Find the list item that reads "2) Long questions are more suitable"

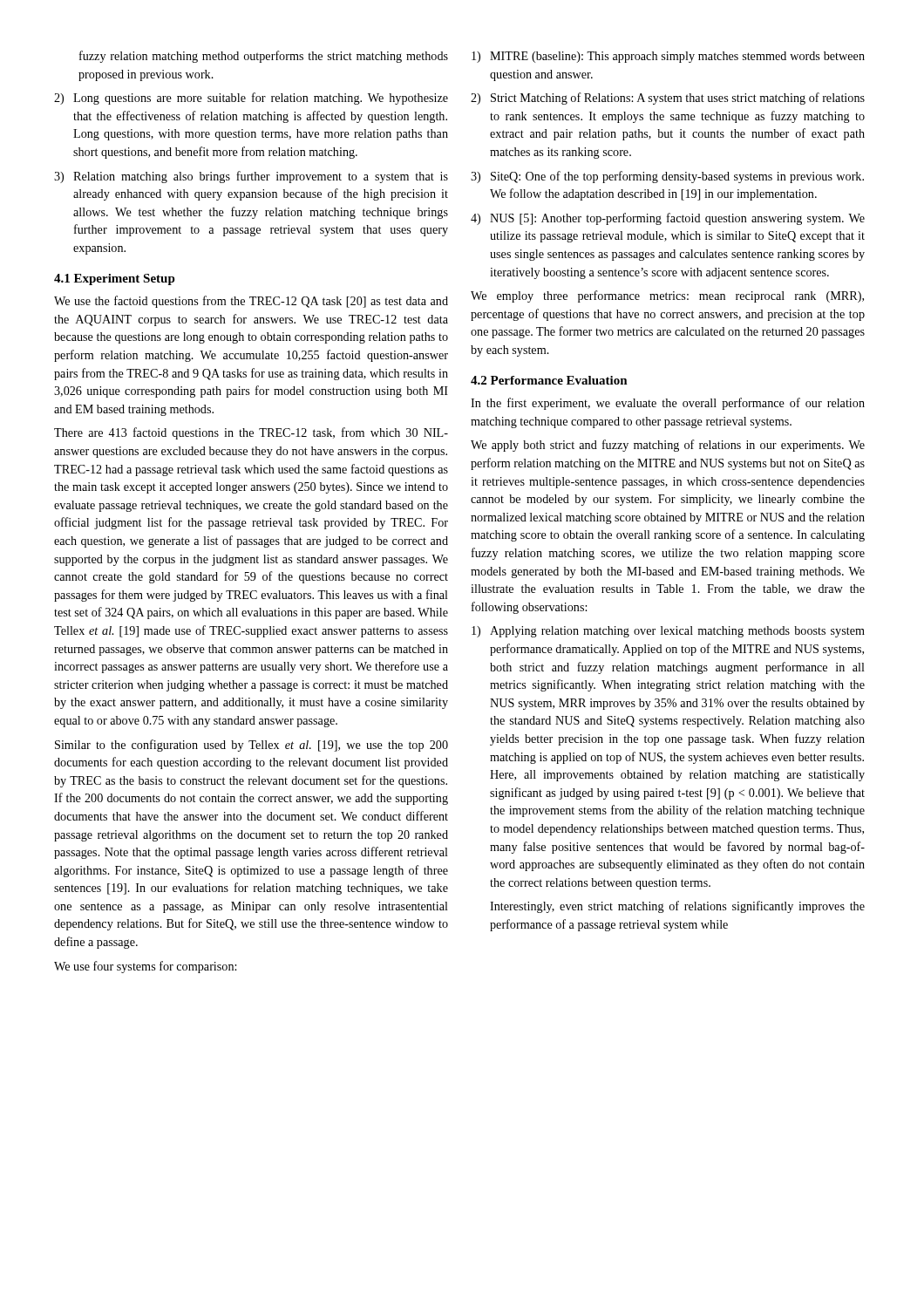click(251, 125)
